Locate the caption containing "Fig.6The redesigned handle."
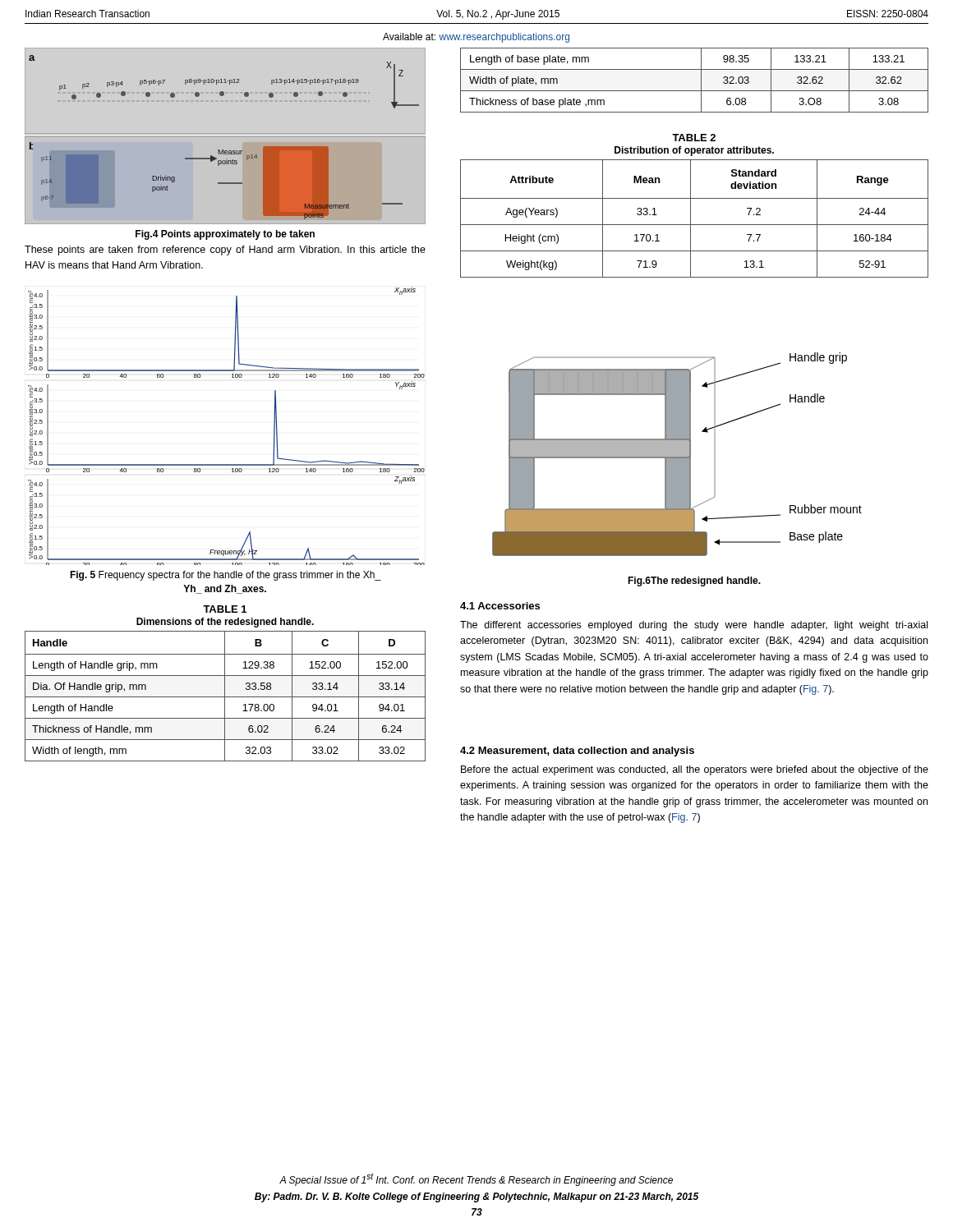This screenshot has height=1232, width=953. pyautogui.click(x=694, y=581)
